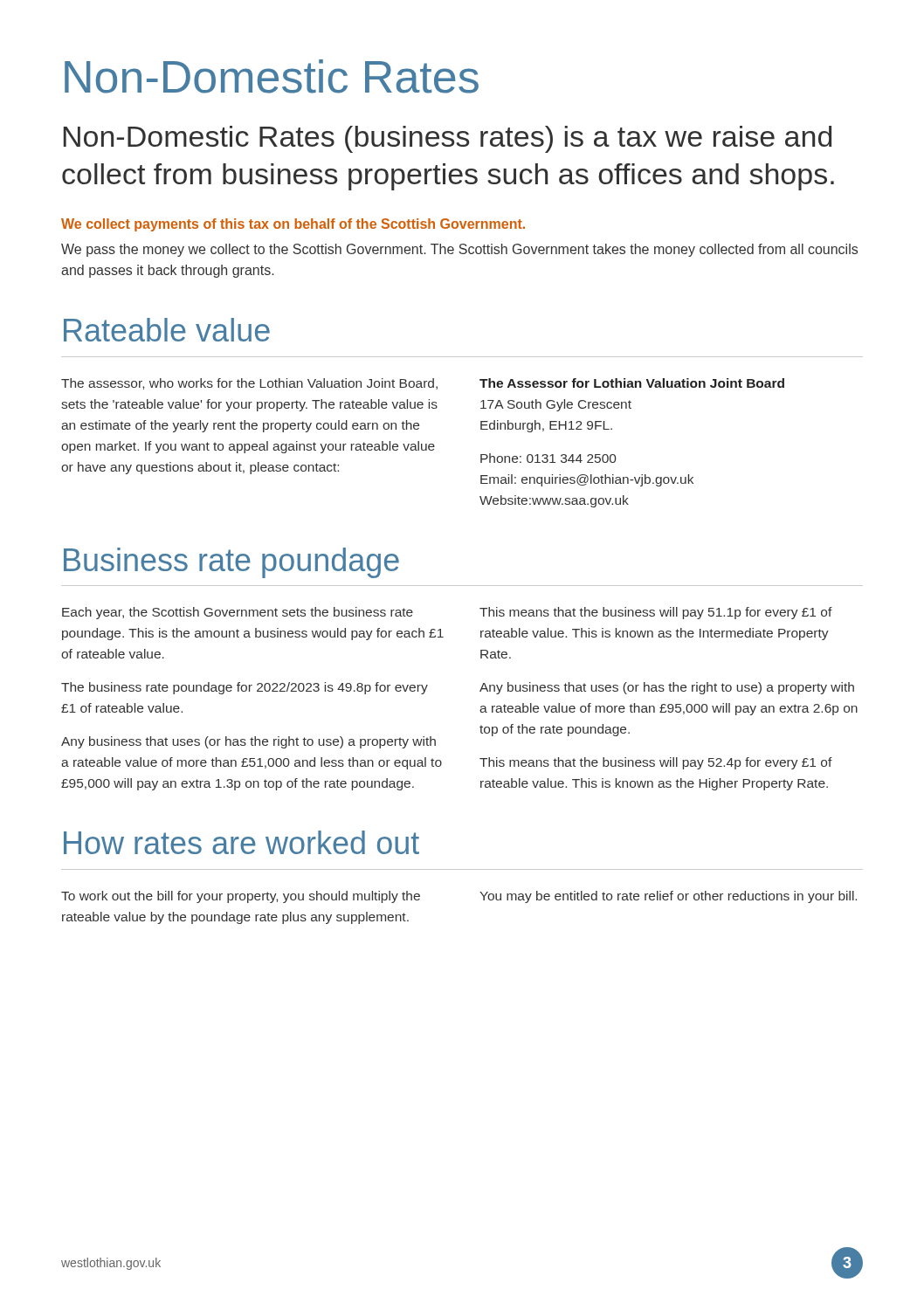Locate the block of text that opens with "The Assessor for Lothian Valuation Joint Board"

click(632, 383)
